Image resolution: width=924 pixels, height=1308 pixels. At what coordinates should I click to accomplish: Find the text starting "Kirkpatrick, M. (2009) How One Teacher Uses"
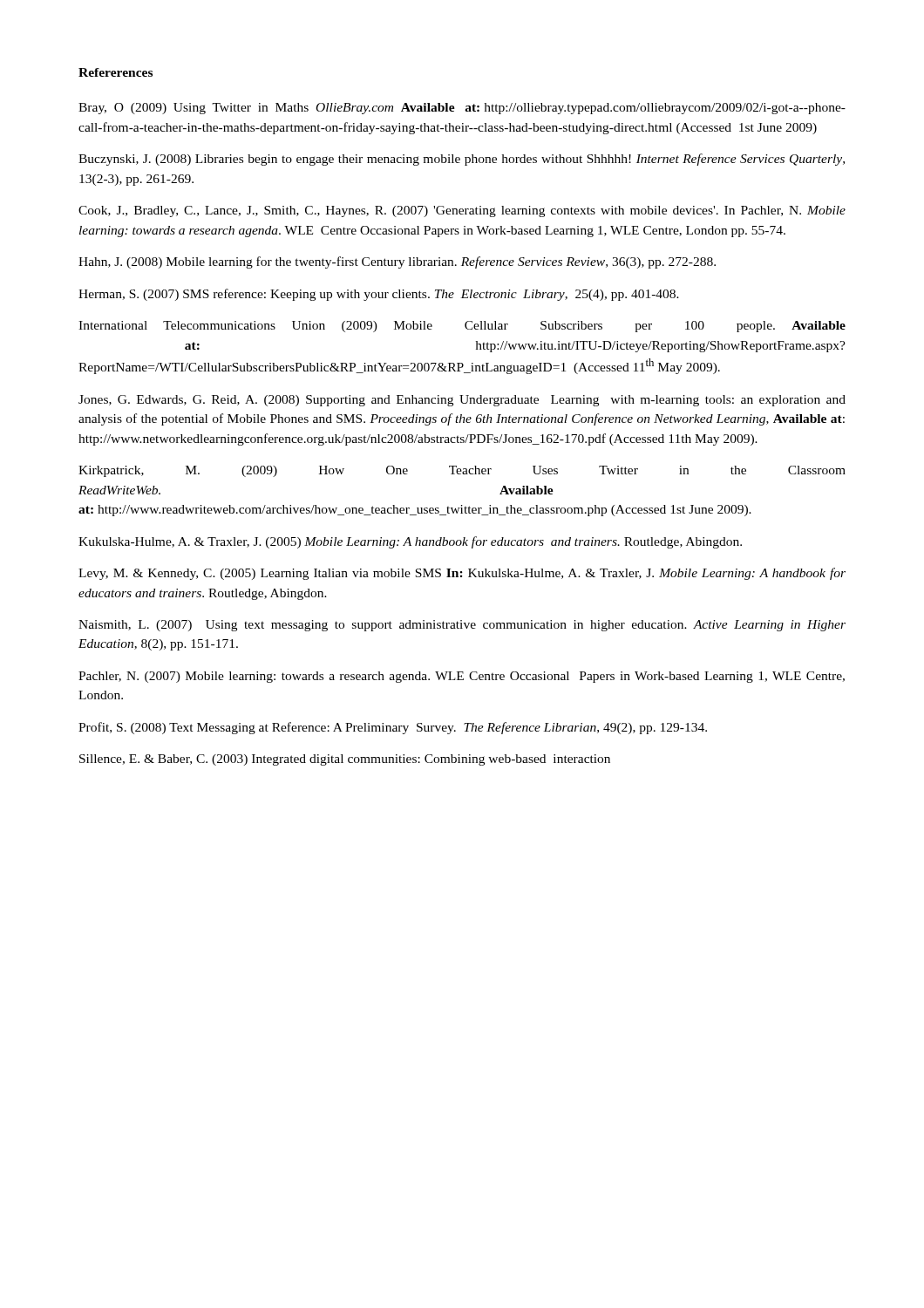(462, 471)
